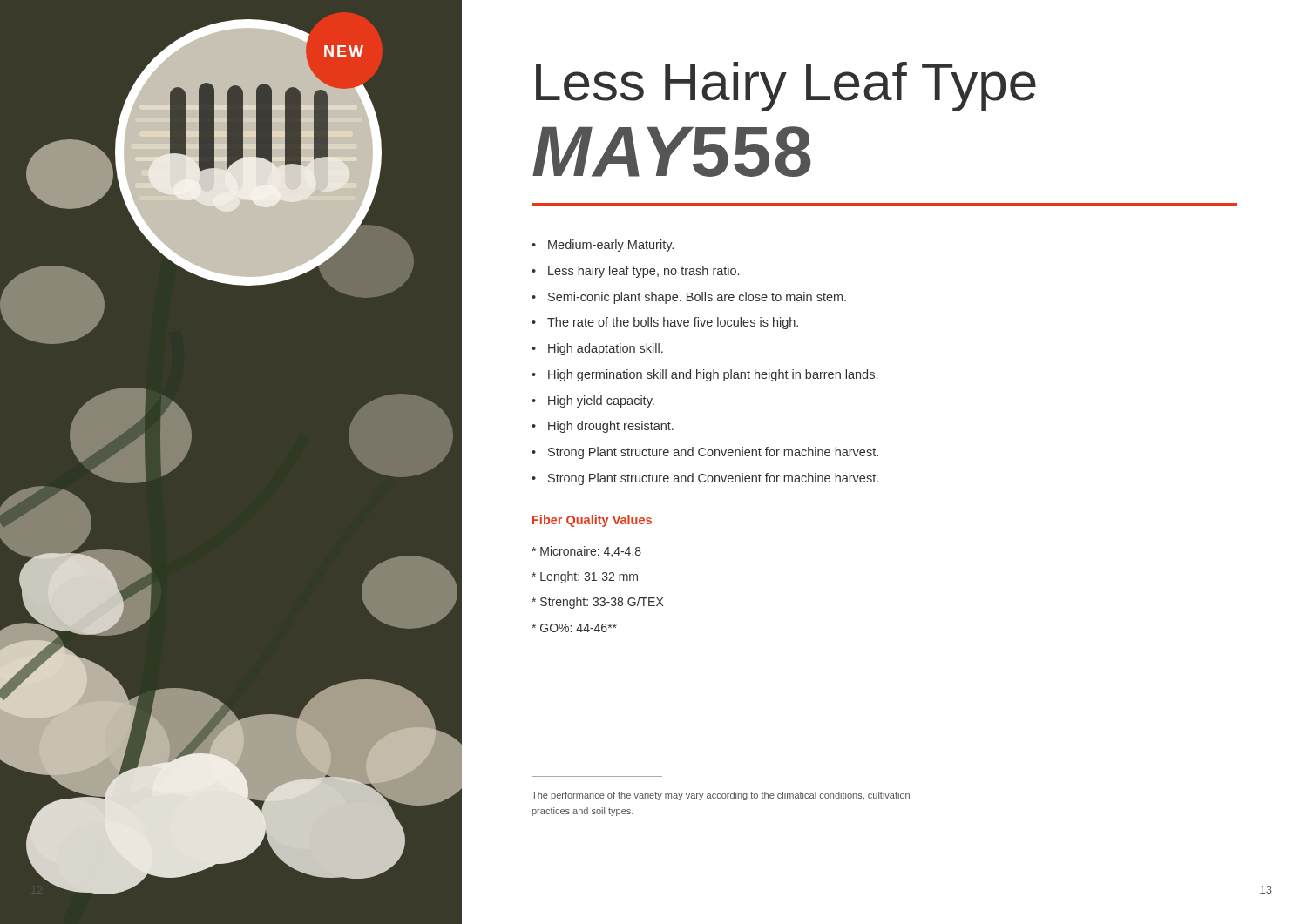The height and width of the screenshot is (924, 1307).
Task: Where is the passage that starts "•Medium-early Maturity. •Less hairy leaf"?
Action: tap(603, 246)
